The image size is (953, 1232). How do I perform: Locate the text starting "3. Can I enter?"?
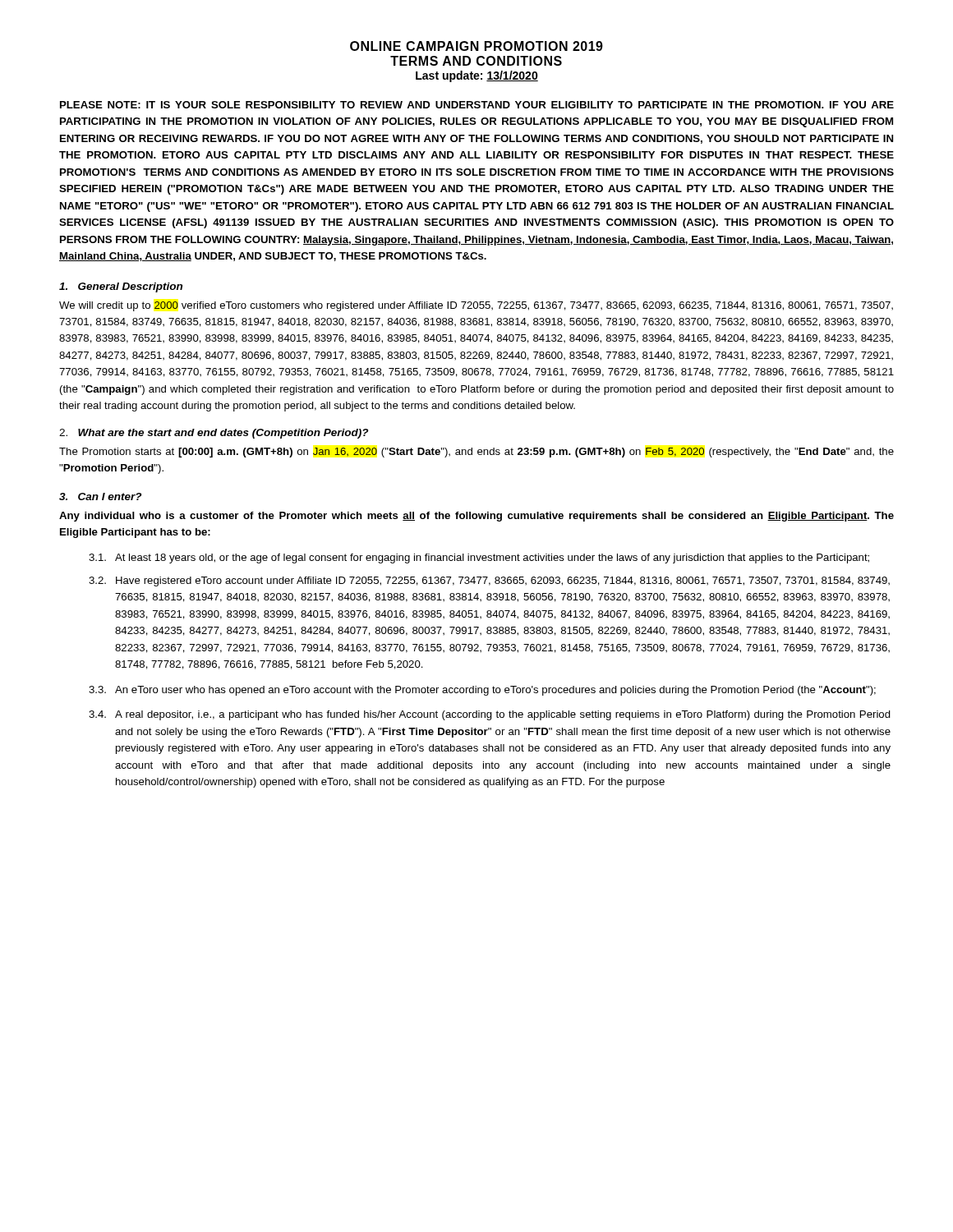100,496
